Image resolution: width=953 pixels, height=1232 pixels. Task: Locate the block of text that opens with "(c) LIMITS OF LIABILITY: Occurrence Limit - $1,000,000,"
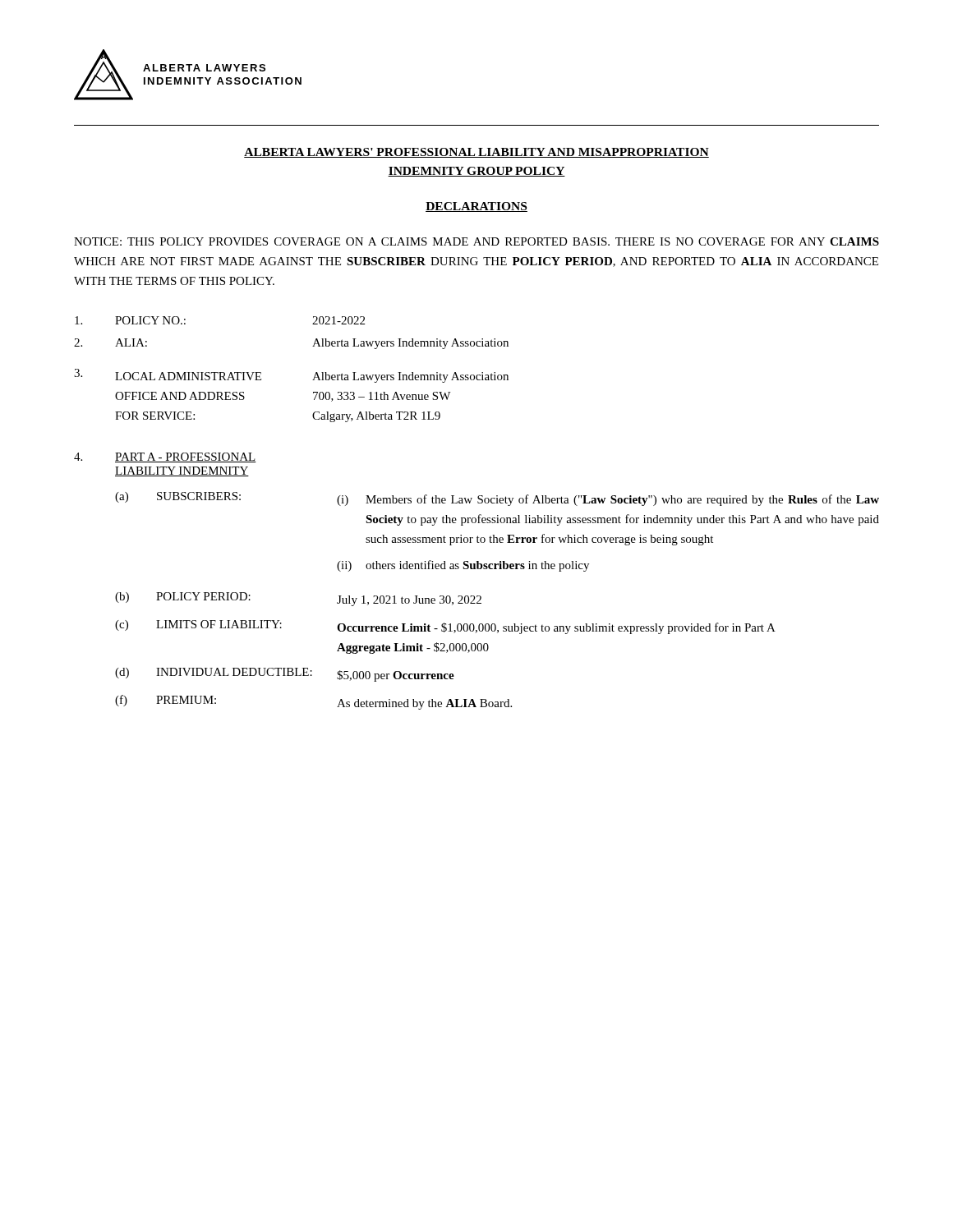(497, 637)
